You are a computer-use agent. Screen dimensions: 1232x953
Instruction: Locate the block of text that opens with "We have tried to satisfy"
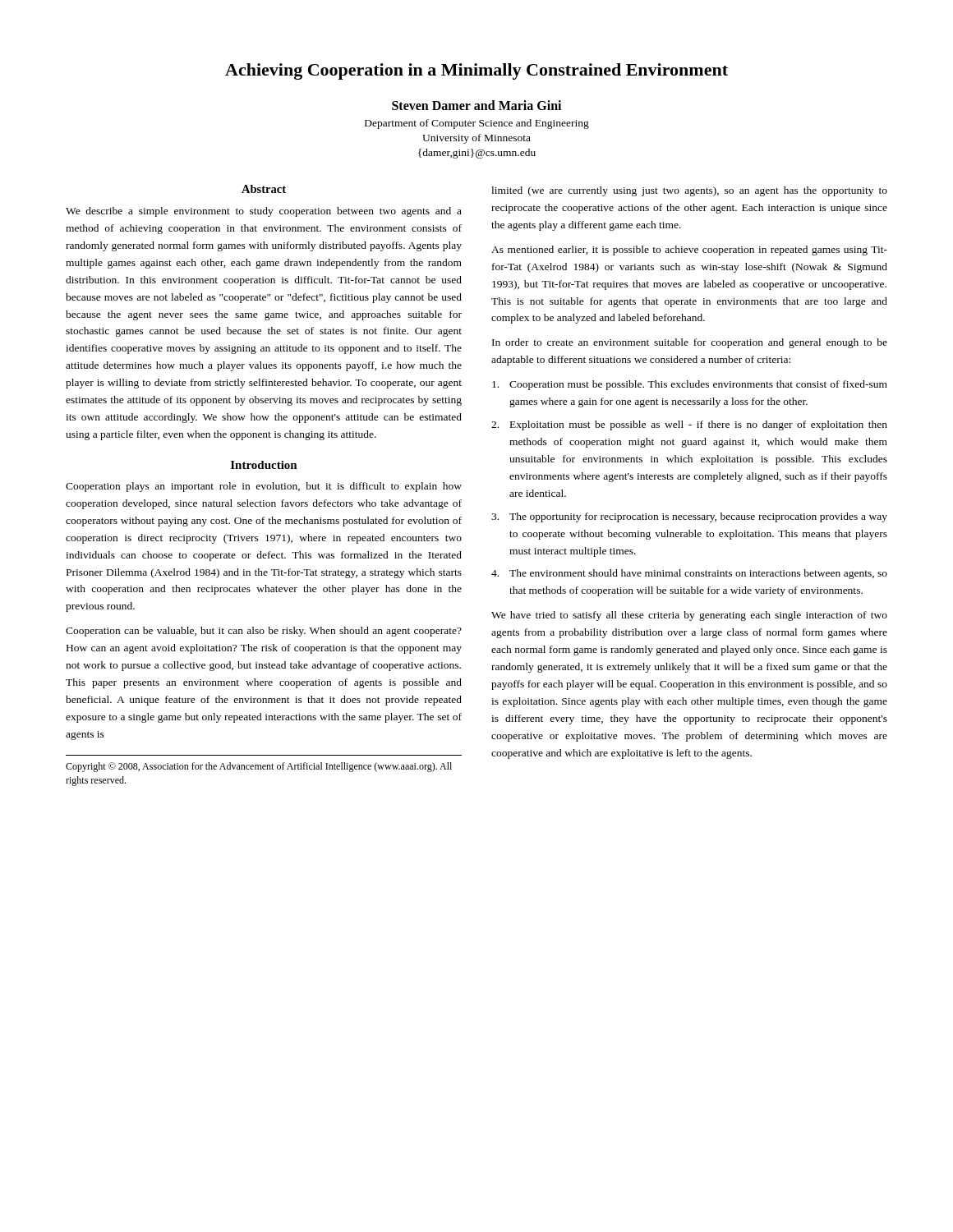(x=689, y=684)
